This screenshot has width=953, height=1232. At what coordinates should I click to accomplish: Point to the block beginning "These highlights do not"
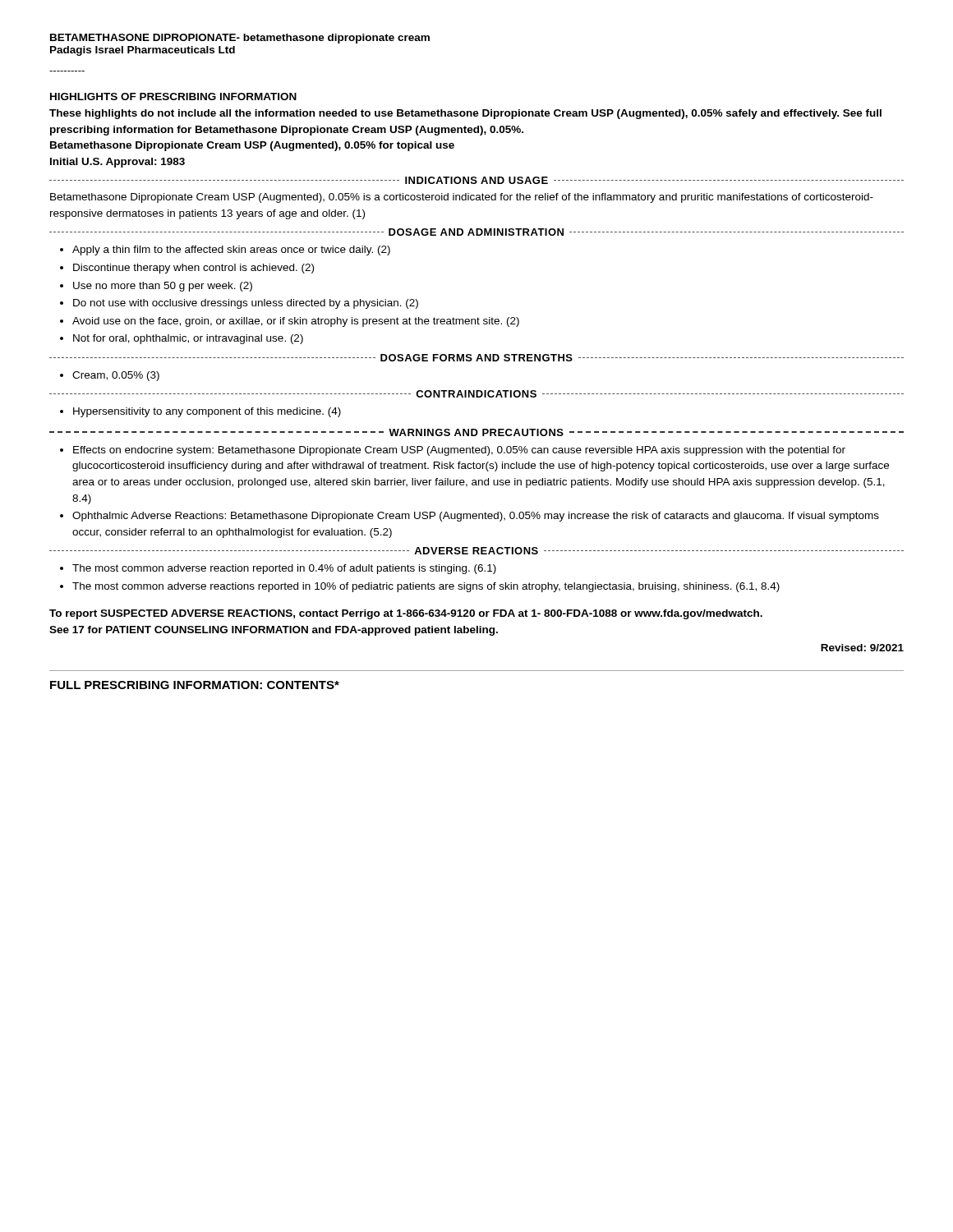466,137
